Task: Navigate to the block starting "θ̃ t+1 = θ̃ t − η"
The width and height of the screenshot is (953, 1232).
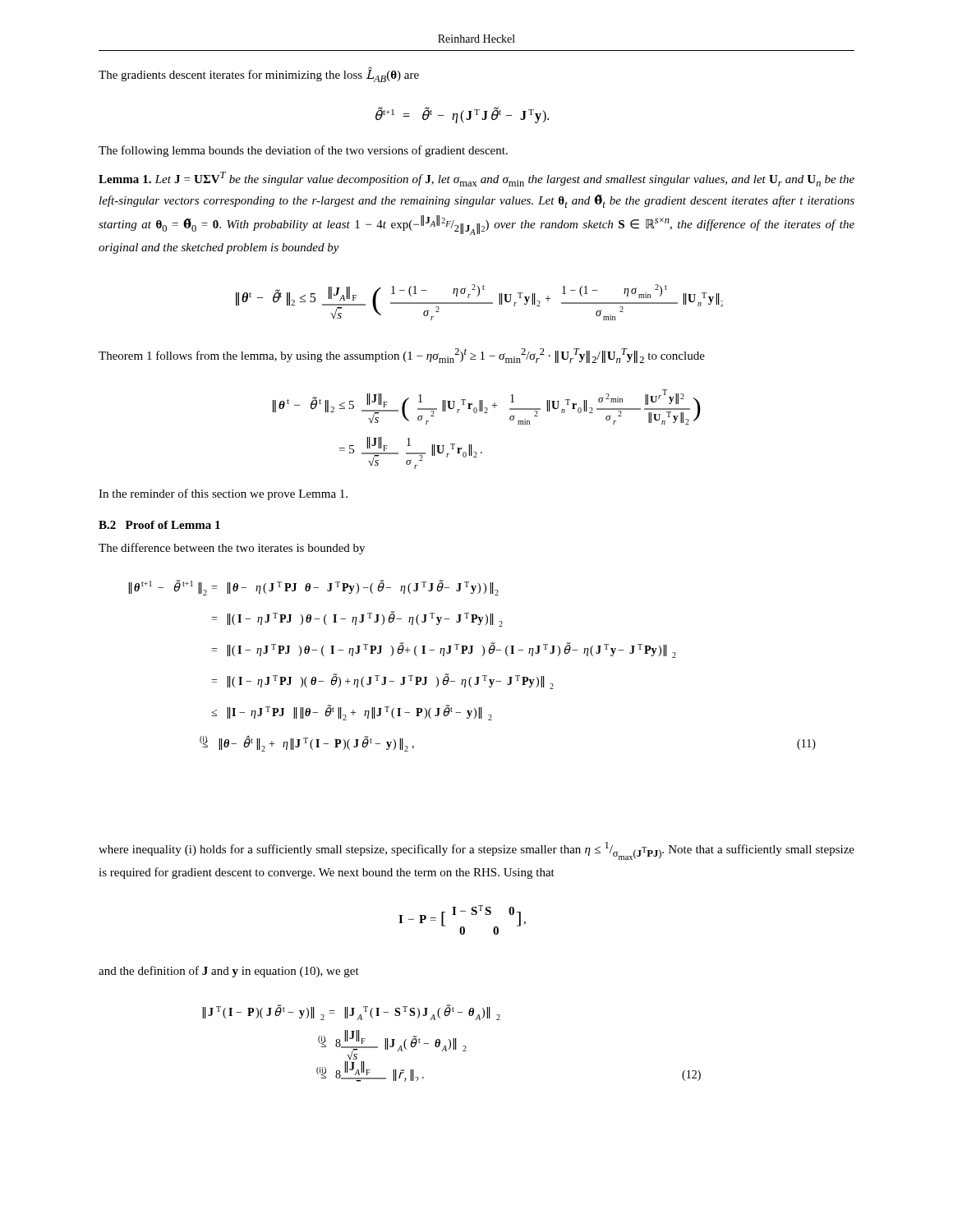Action: pyautogui.click(x=476, y=114)
